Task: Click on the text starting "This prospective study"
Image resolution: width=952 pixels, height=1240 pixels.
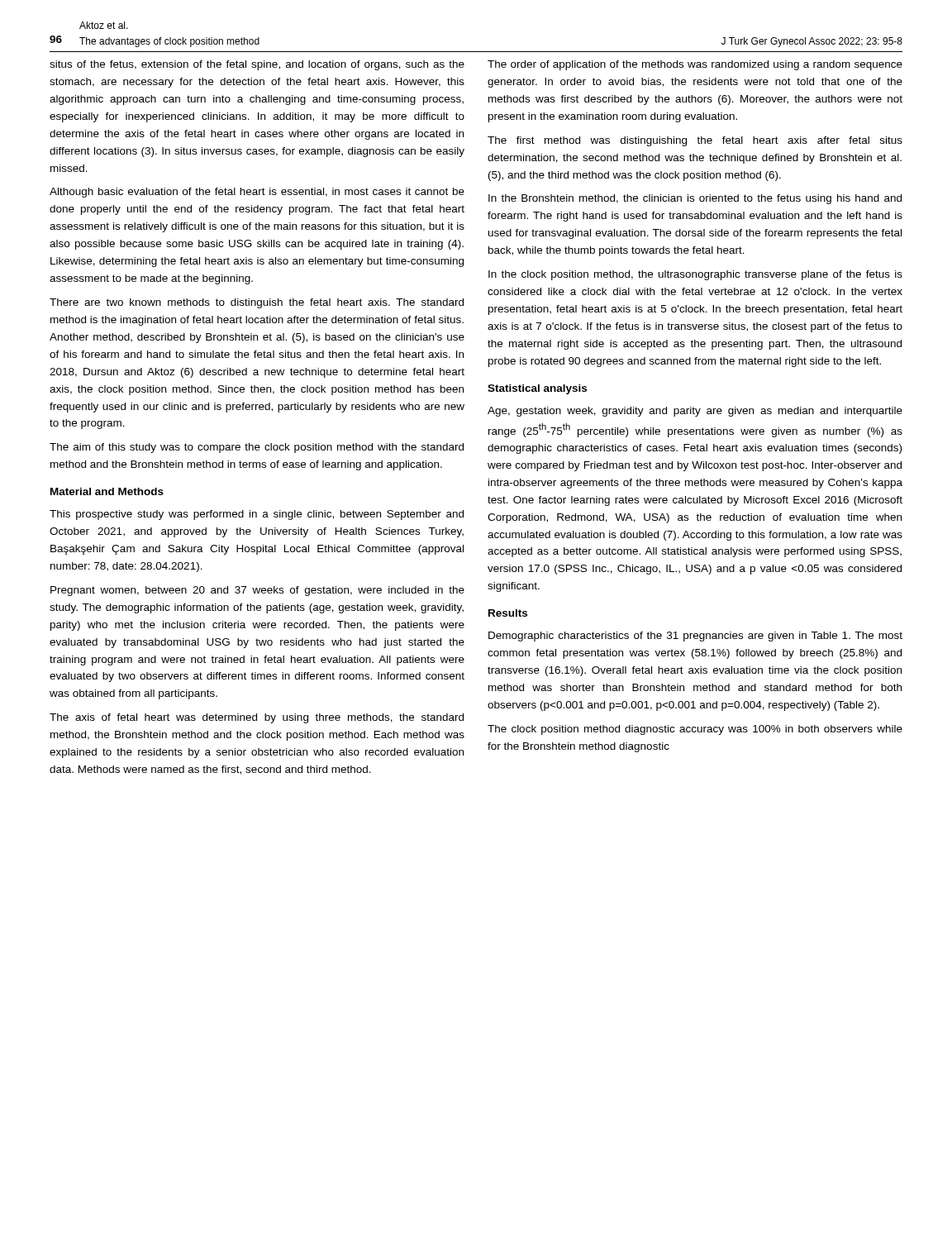Action: click(x=257, y=541)
